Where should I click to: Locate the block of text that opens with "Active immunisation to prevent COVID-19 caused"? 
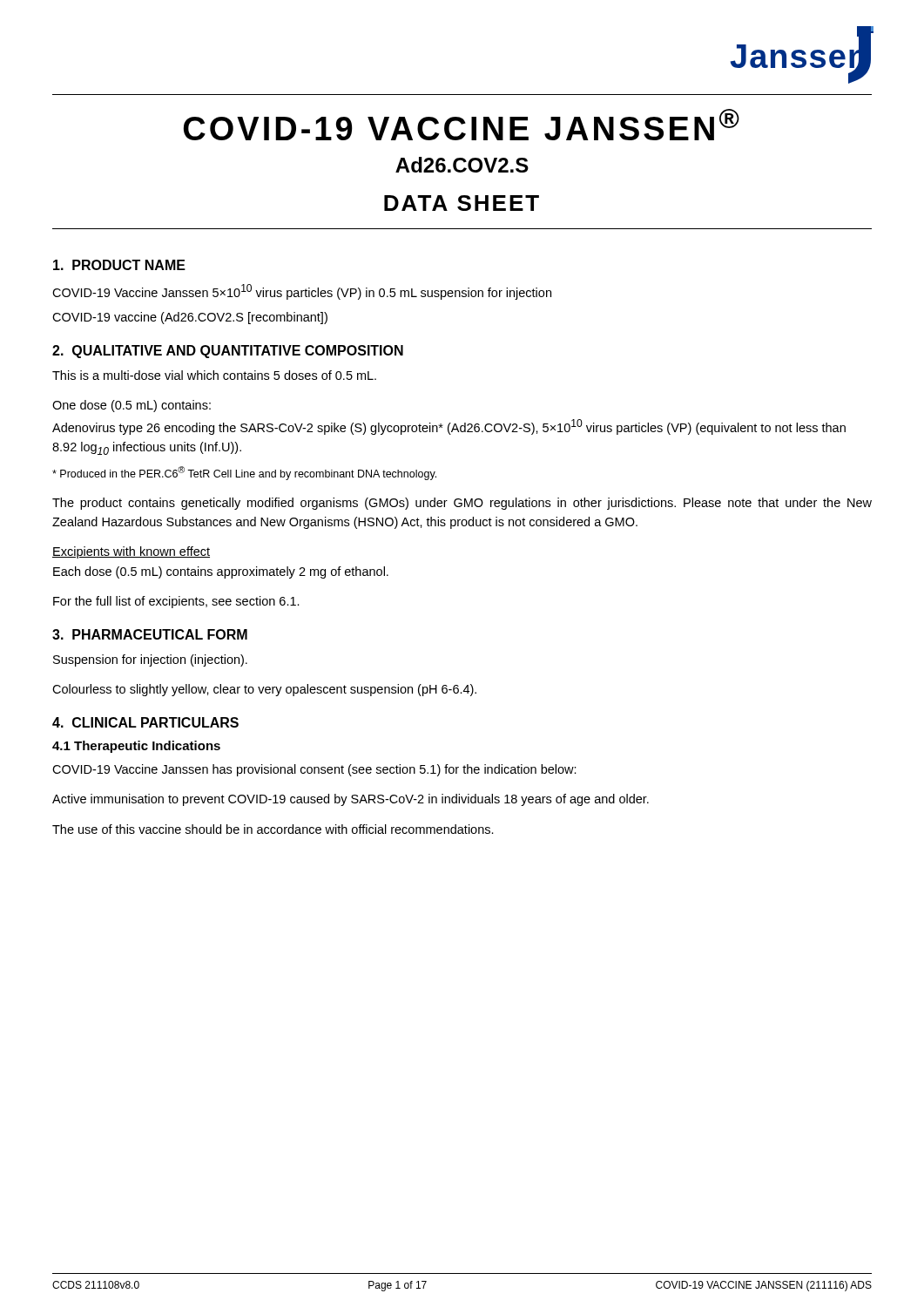(x=351, y=799)
